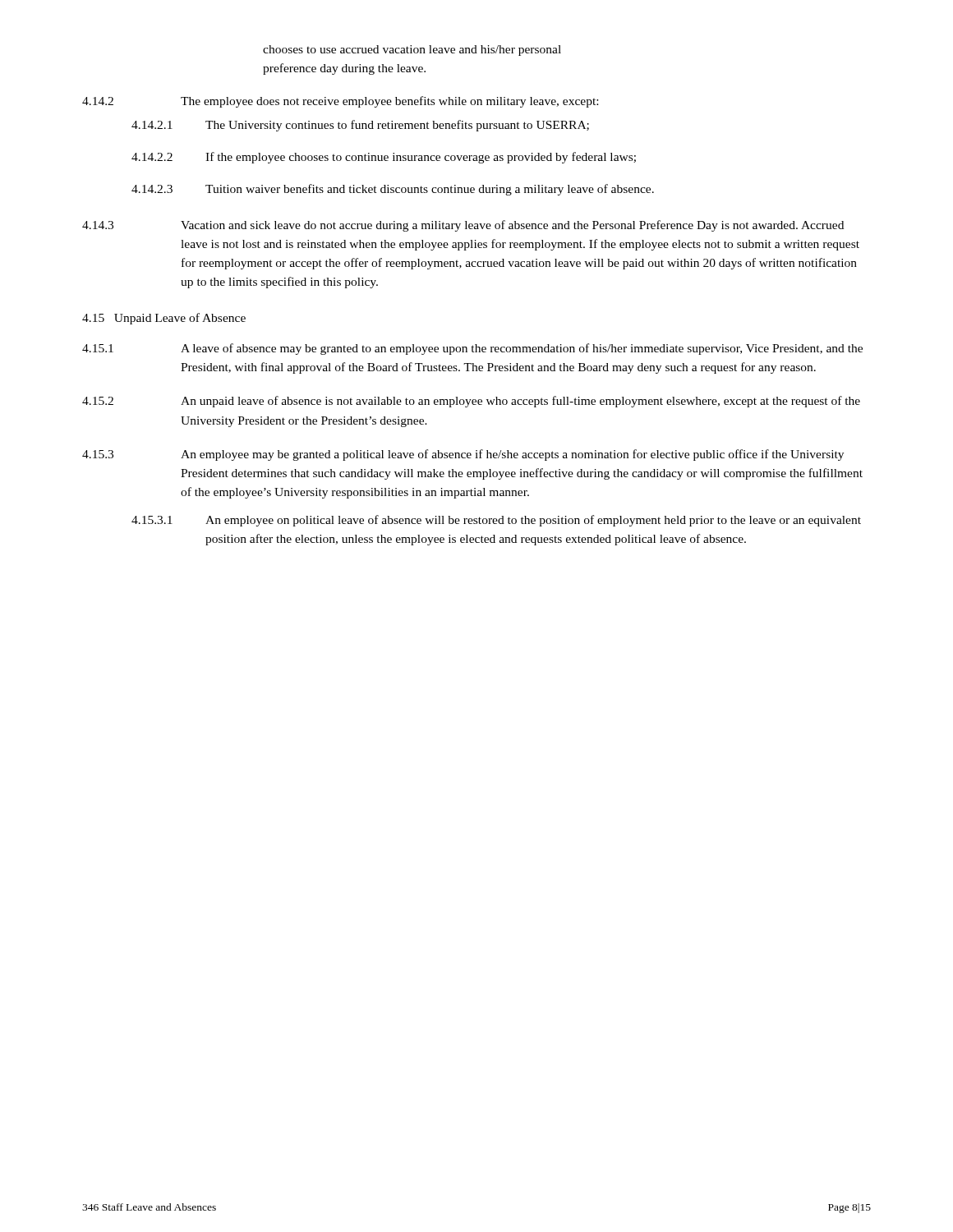Screen dimensions: 1232x953
Task: Select the text block that says "chooses to use"
Action: 412,58
